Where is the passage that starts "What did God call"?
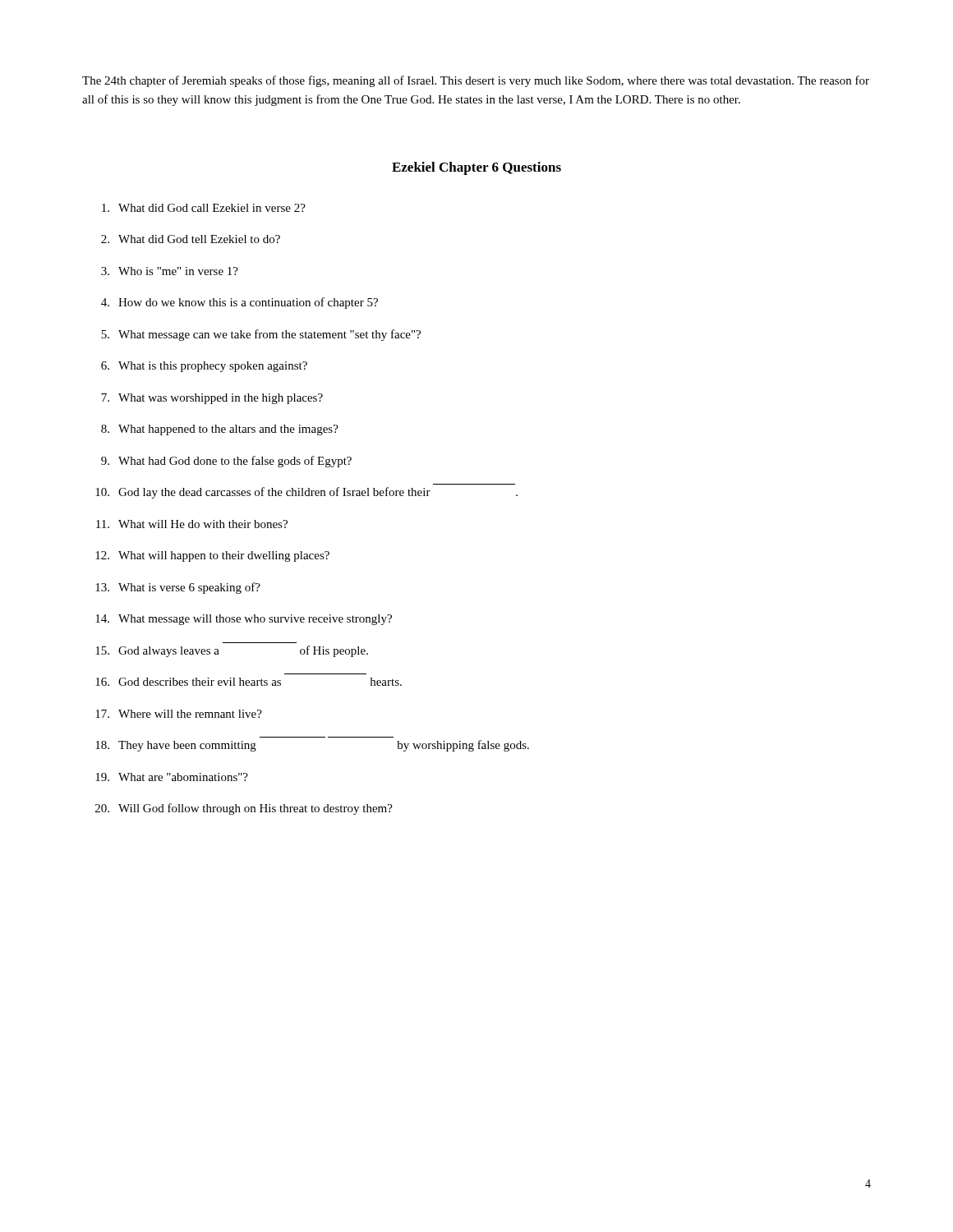The width and height of the screenshot is (953, 1232). point(204,208)
